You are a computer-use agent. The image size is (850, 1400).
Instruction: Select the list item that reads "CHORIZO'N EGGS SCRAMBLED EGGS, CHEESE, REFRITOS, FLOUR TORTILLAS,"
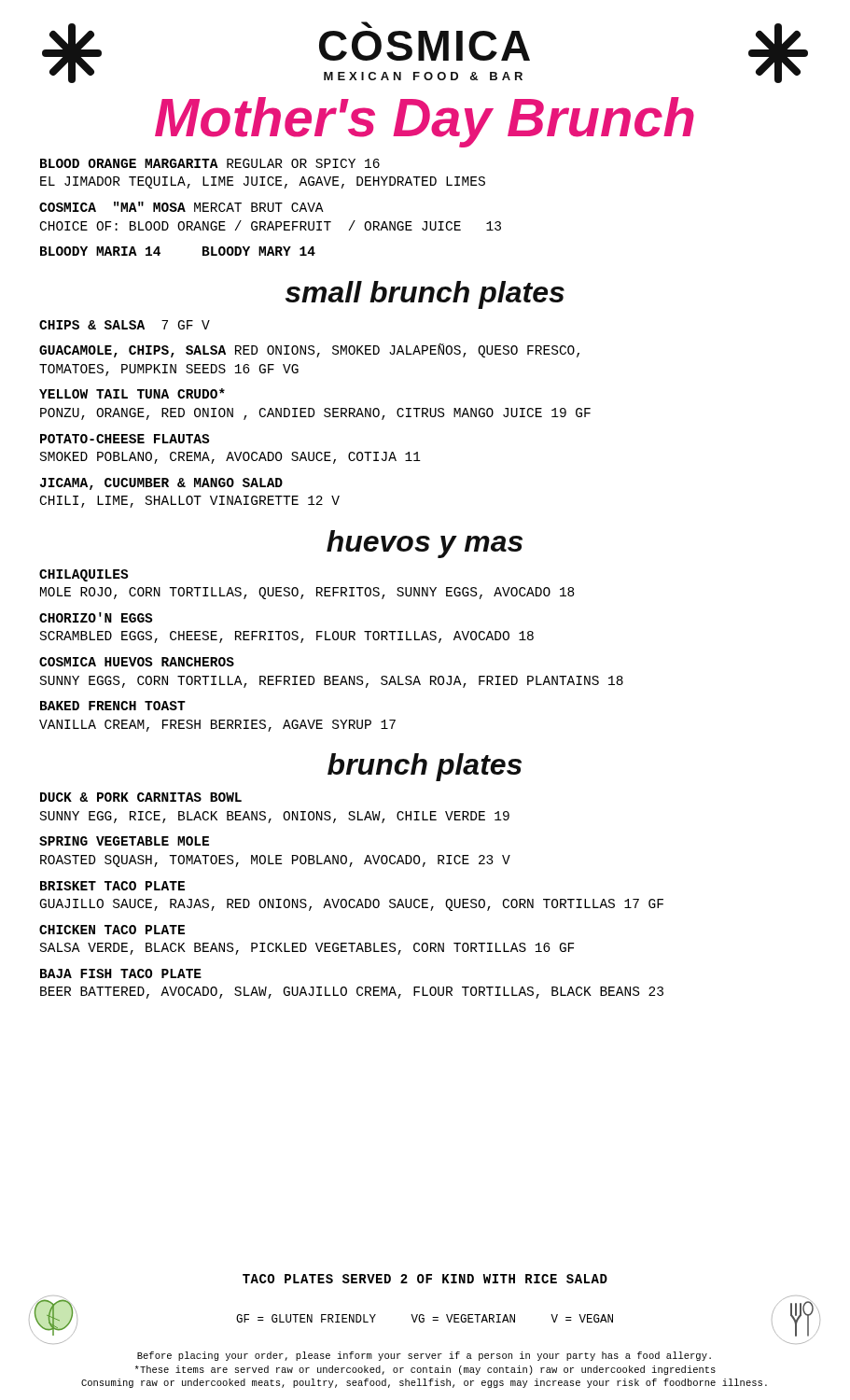425,629
